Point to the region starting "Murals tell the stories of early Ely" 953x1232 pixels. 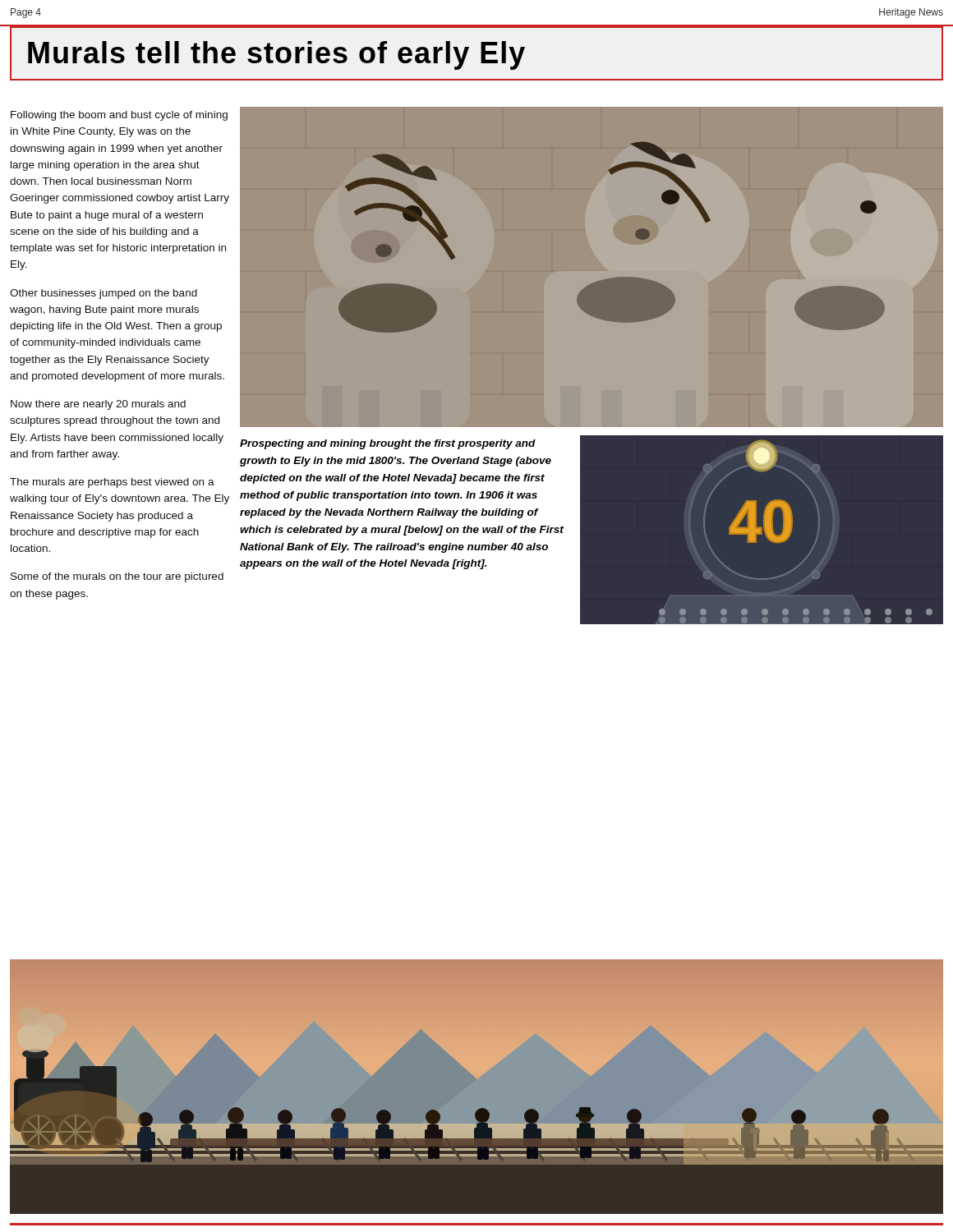point(476,53)
